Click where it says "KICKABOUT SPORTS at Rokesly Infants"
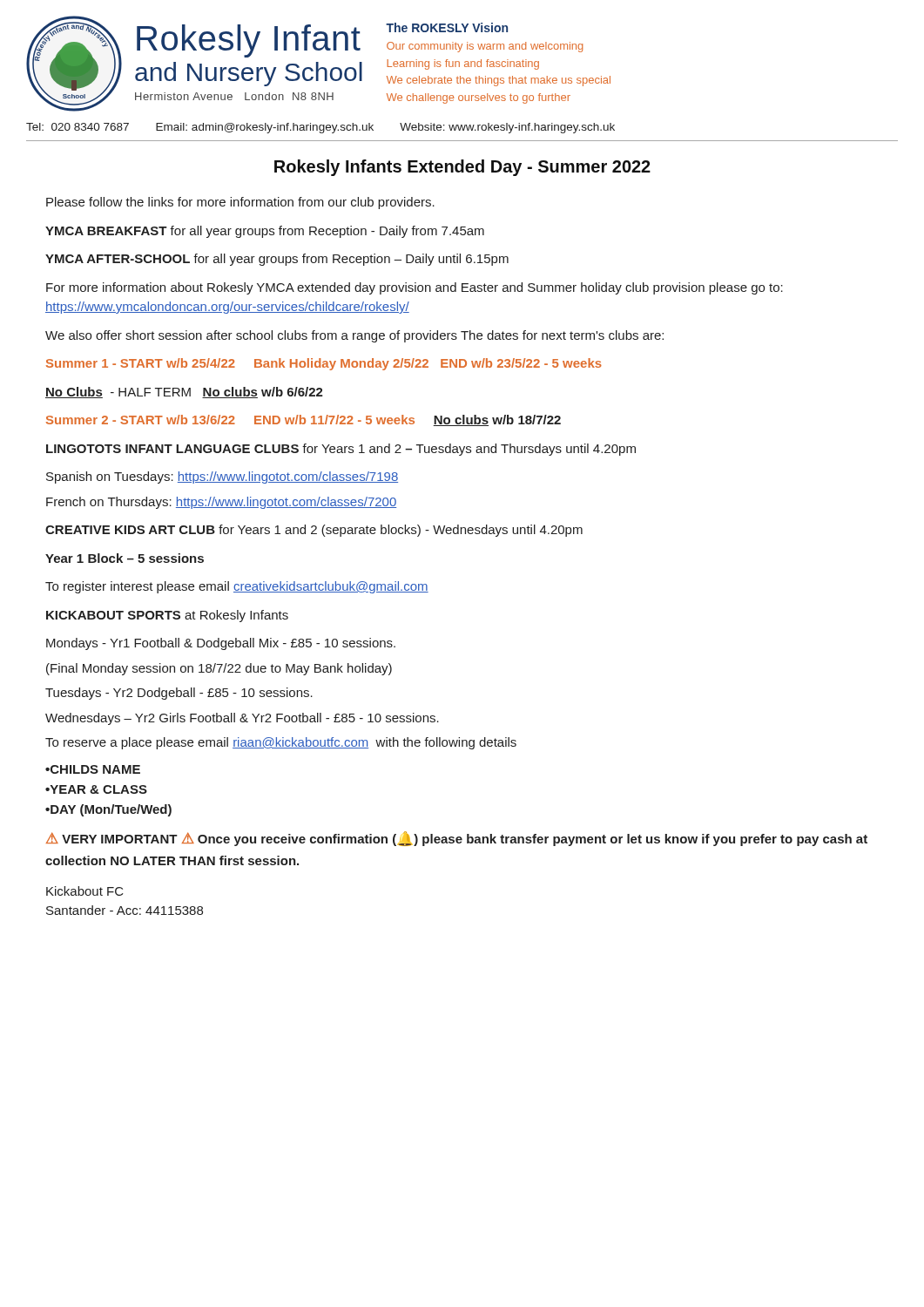Image resolution: width=924 pixels, height=1307 pixels. [x=167, y=614]
